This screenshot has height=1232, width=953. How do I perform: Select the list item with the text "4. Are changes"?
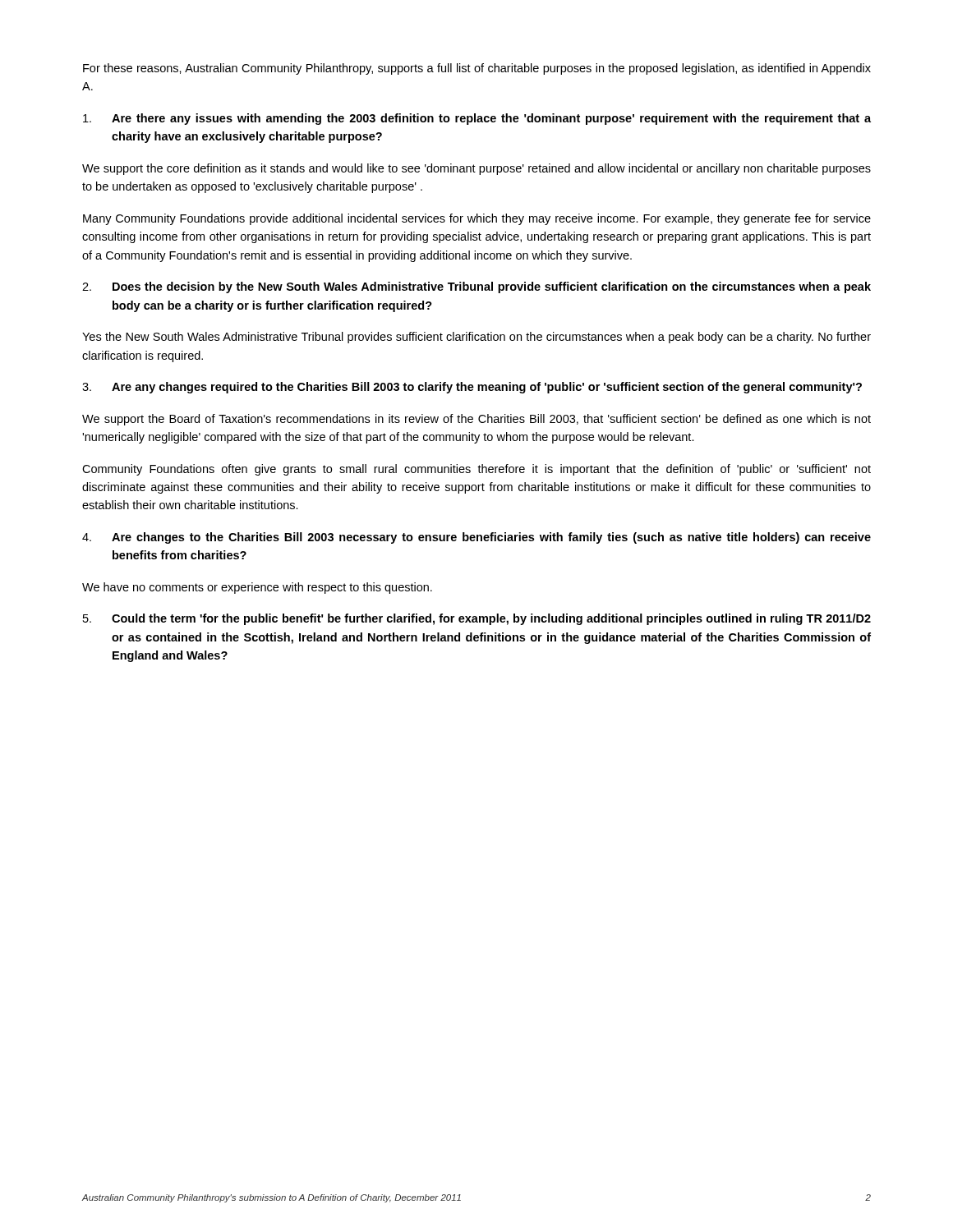click(476, 547)
